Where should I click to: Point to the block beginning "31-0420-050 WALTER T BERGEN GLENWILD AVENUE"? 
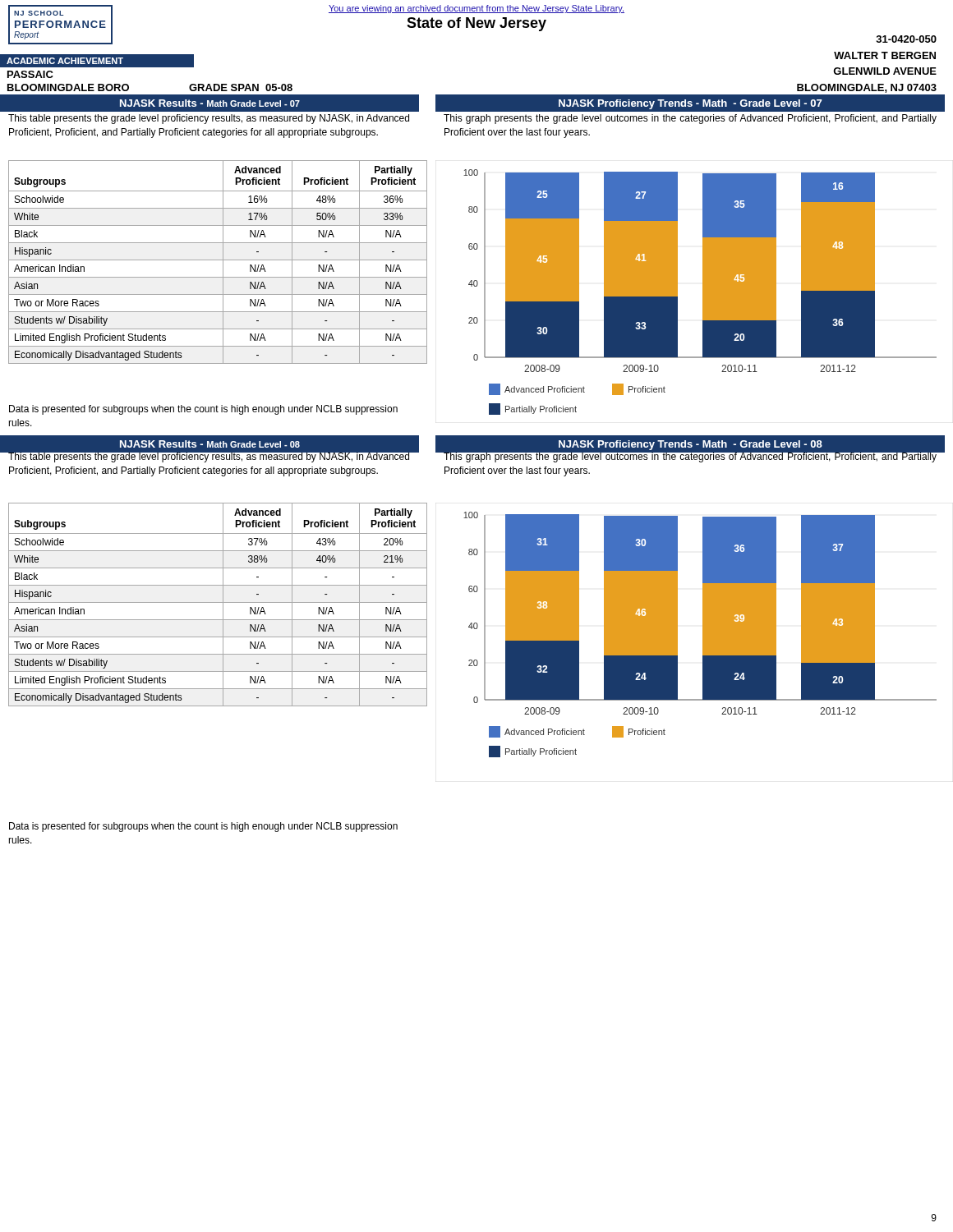coord(867,63)
